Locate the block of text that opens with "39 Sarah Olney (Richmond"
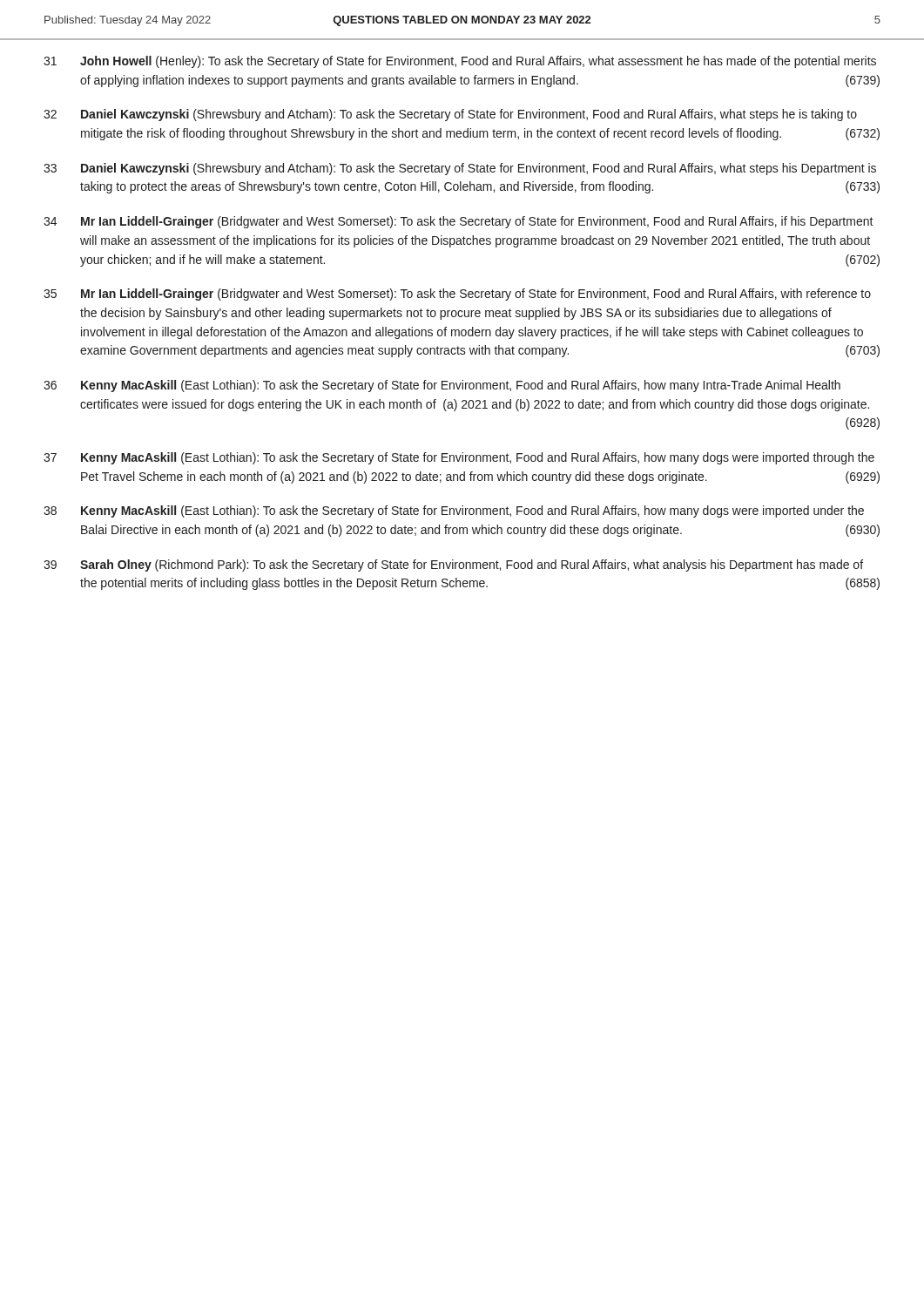Screen dimensions: 1307x924 [462, 575]
